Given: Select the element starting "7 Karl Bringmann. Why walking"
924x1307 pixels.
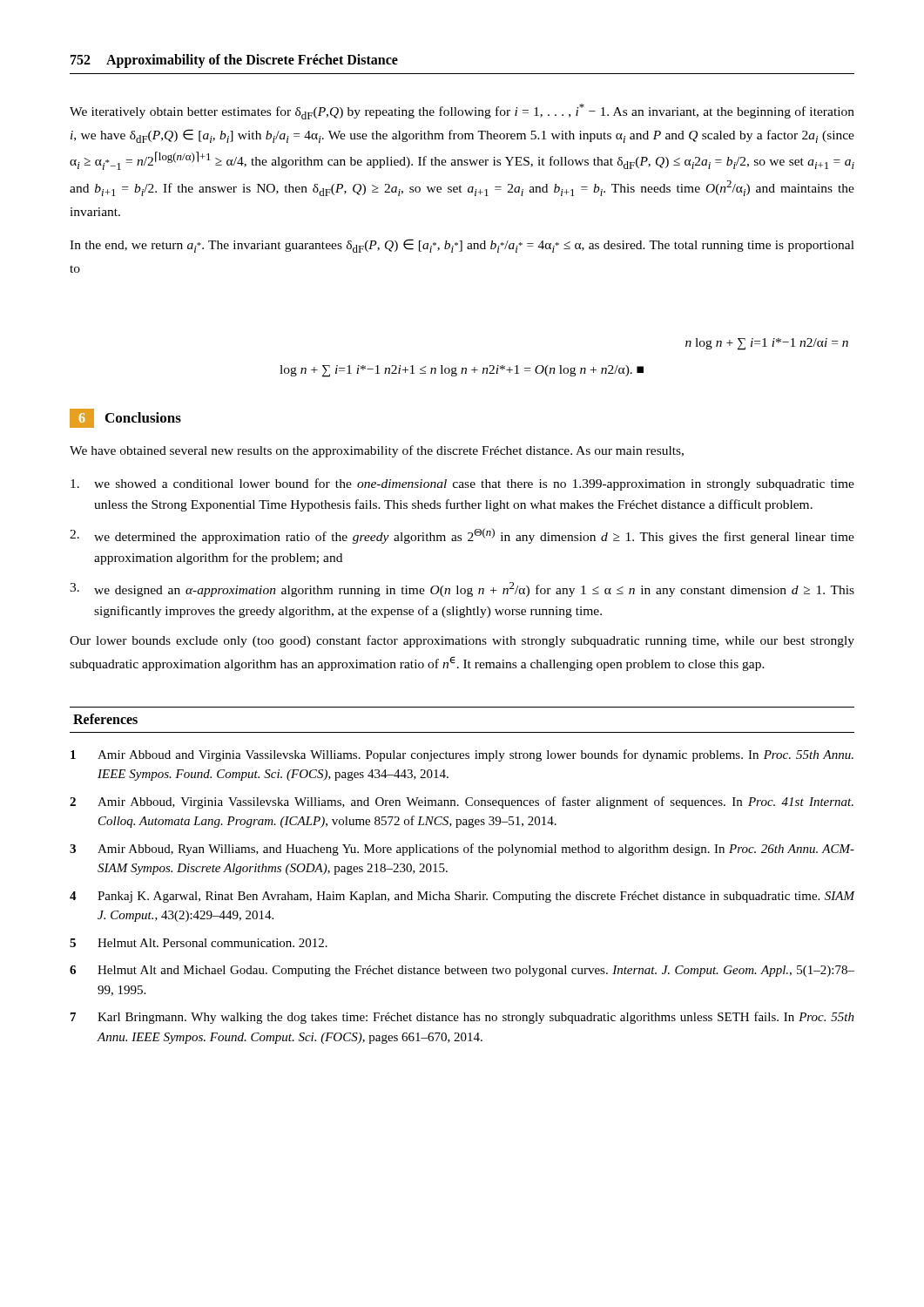Looking at the screenshot, I should tap(462, 1027).
